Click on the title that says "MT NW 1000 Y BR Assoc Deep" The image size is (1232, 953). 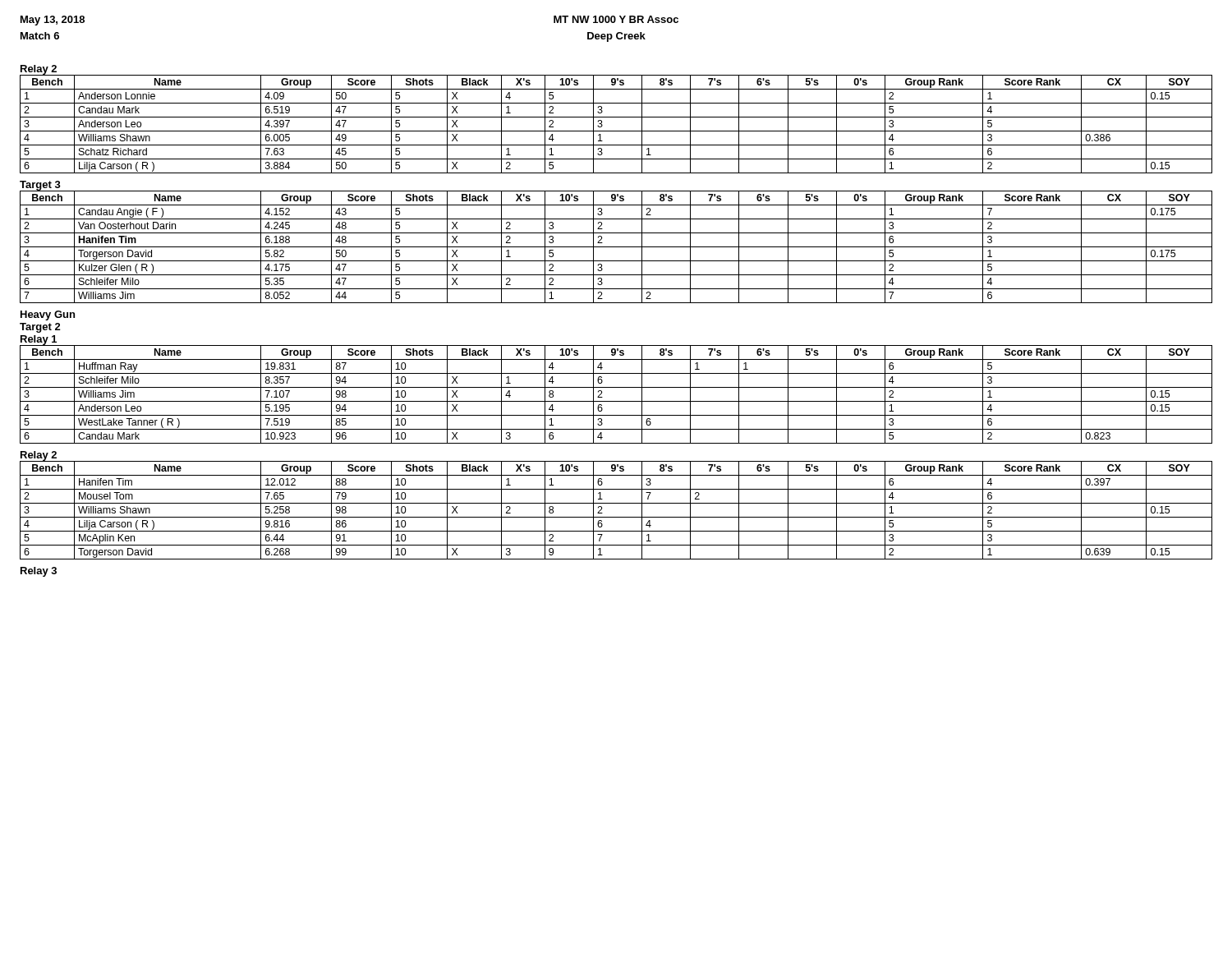[x=616, y=28]
